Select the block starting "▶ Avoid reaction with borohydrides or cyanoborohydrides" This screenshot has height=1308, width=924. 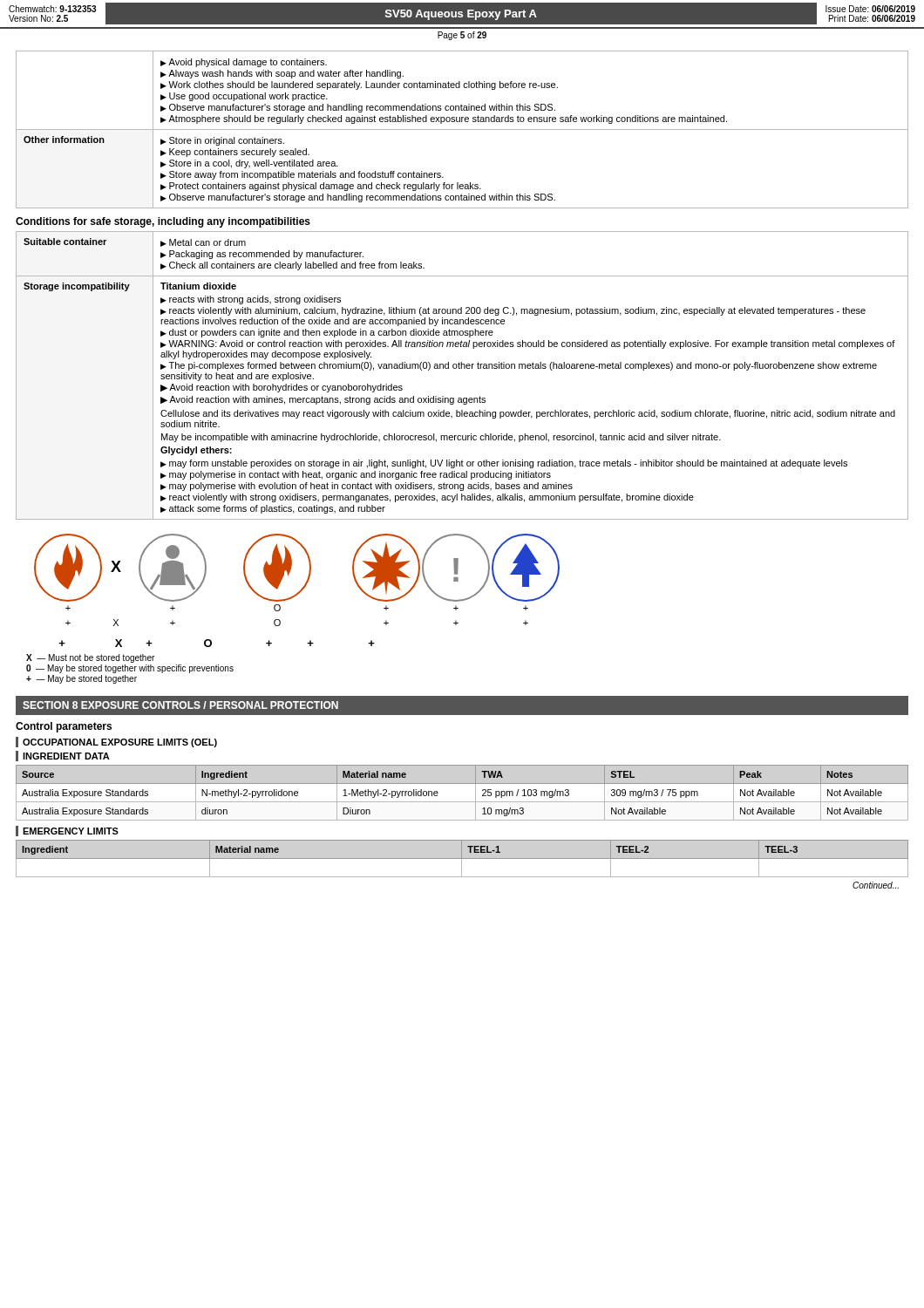tap(282, 387)
